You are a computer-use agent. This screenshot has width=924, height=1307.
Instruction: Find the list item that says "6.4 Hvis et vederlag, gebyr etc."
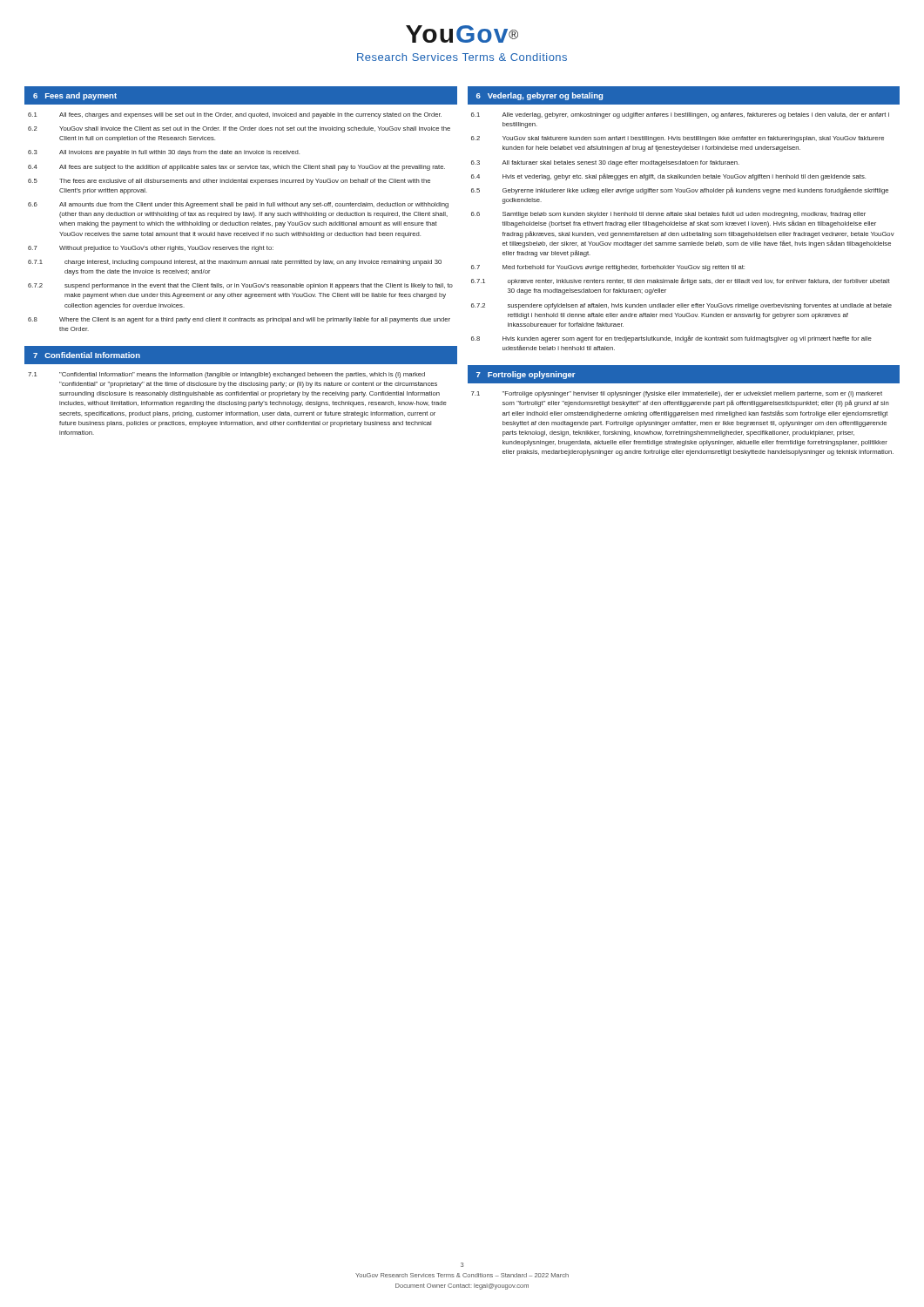pyautogui.click(x=683, y=176)
